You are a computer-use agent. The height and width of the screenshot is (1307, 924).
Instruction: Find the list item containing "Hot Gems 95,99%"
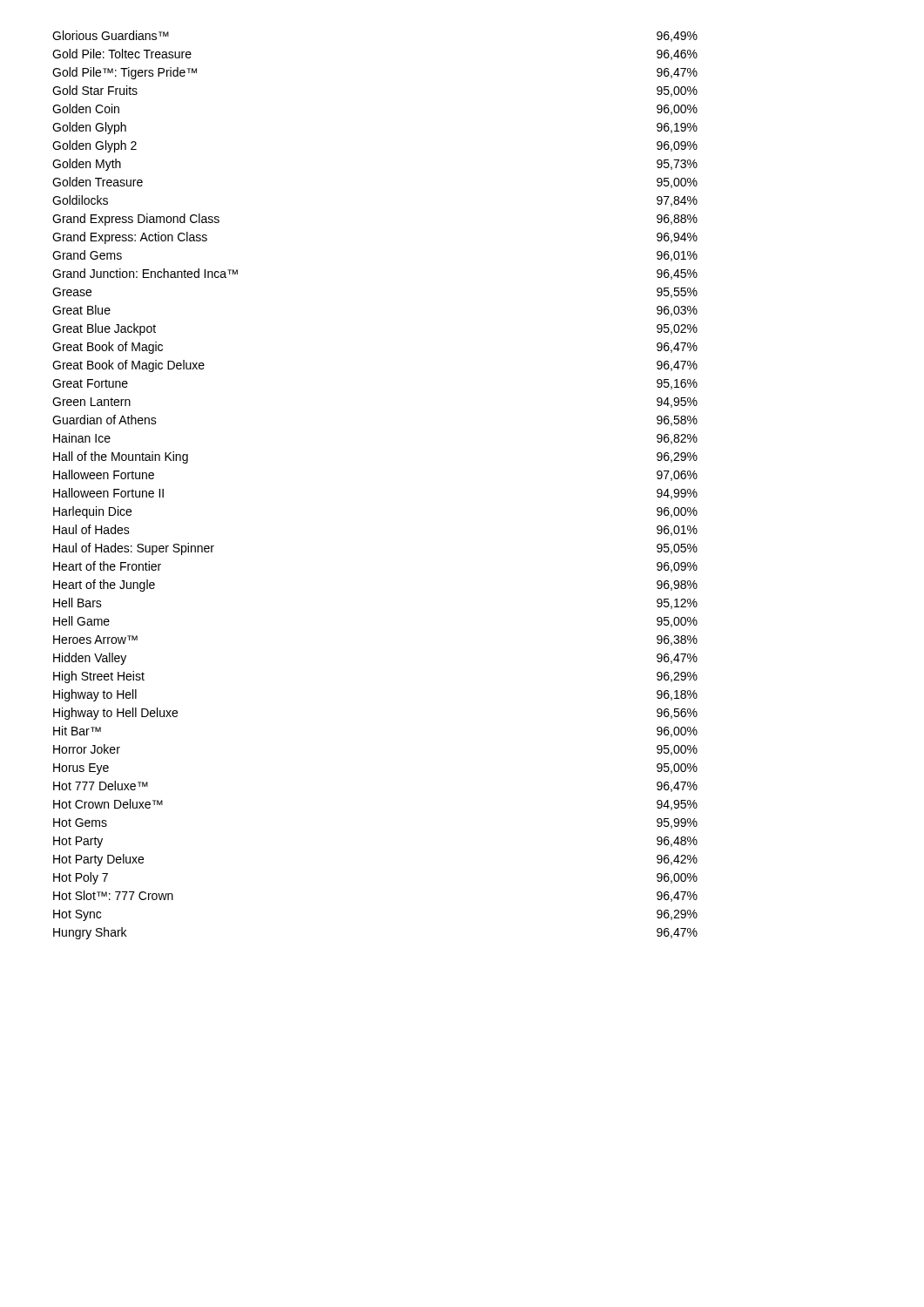[x=80, y=823]
